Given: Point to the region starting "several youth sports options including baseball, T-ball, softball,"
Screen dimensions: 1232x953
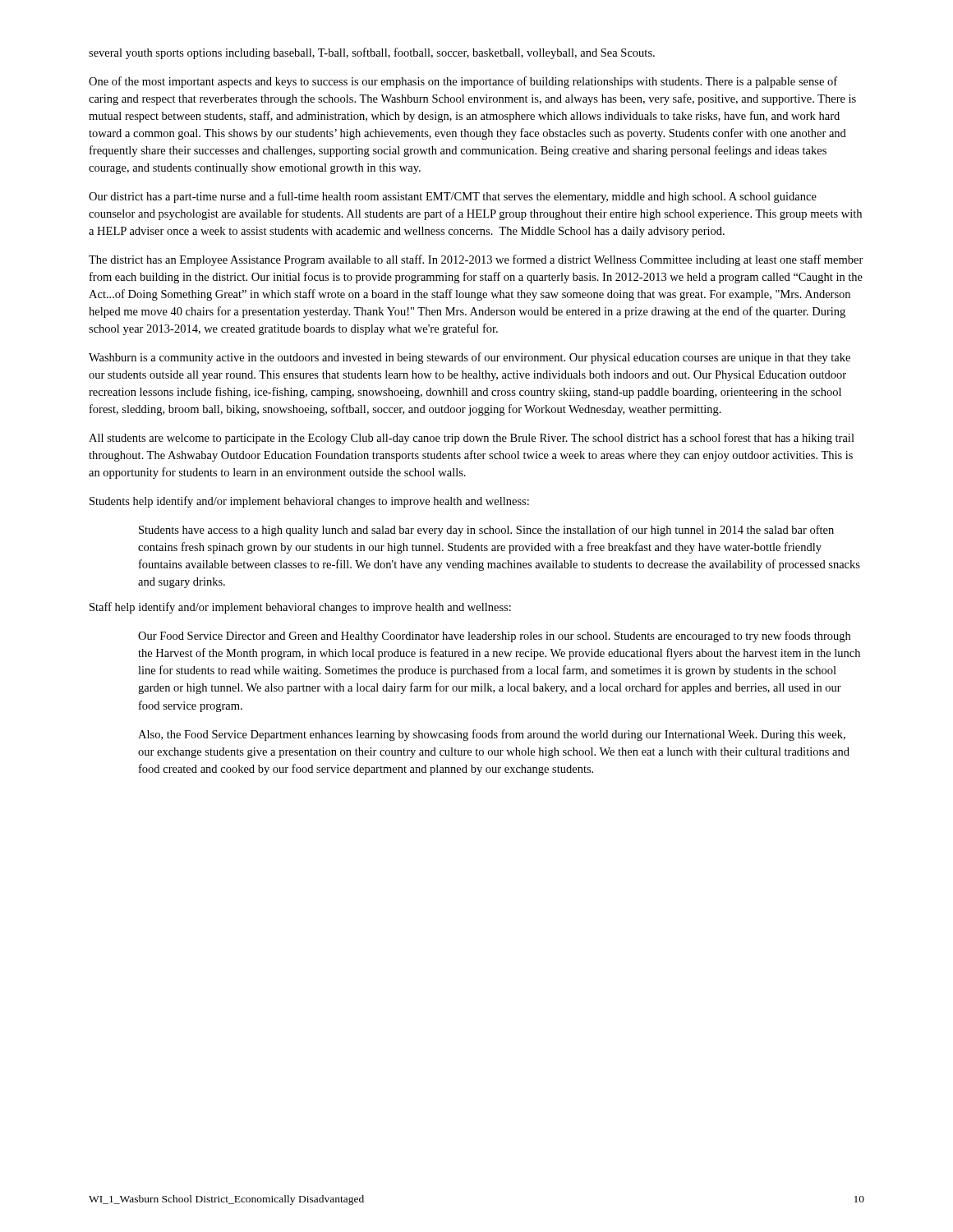Looking at the screenshot, I should coord(372,53).
